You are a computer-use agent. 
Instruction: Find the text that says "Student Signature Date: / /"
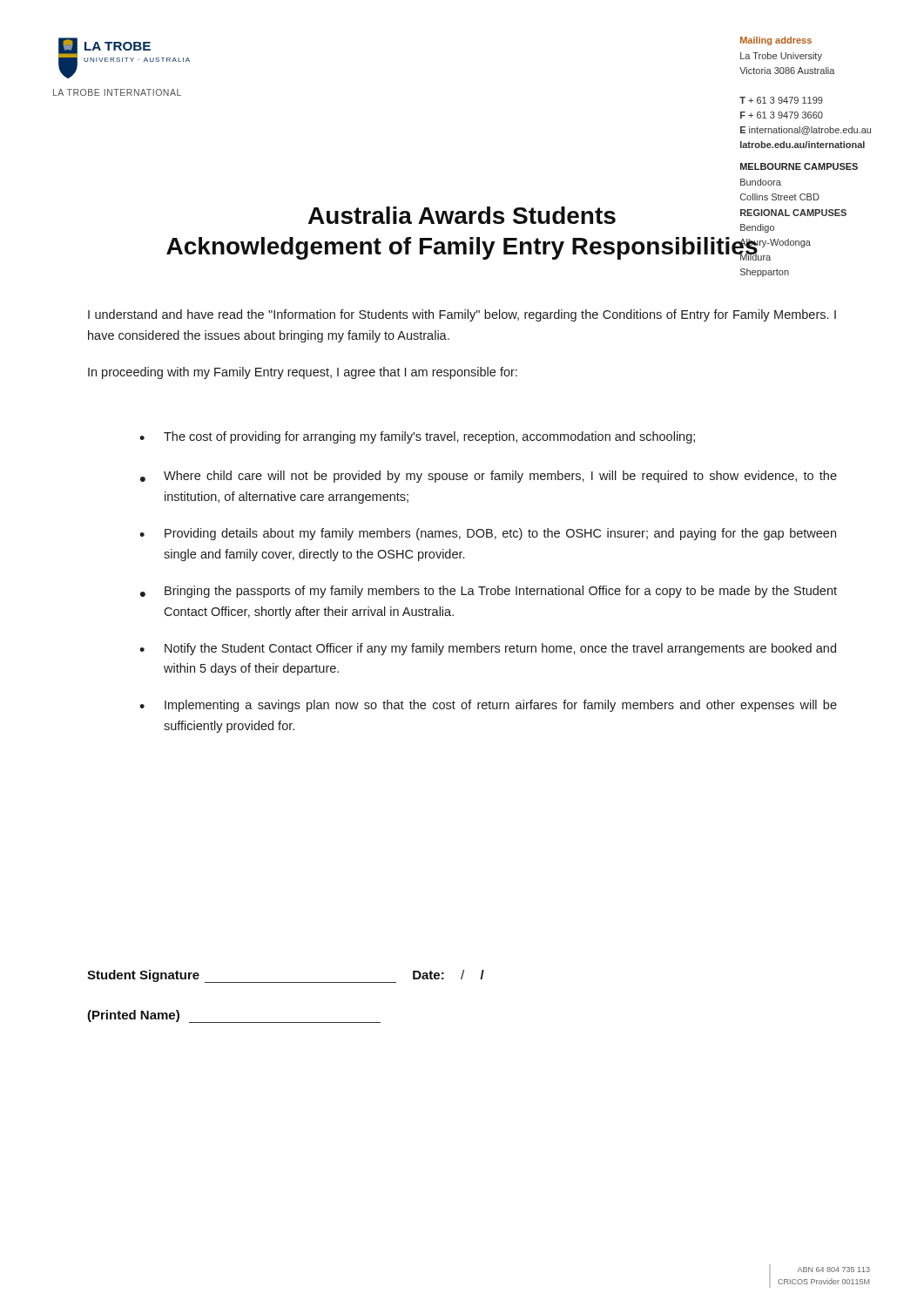[x=286, y=975]
